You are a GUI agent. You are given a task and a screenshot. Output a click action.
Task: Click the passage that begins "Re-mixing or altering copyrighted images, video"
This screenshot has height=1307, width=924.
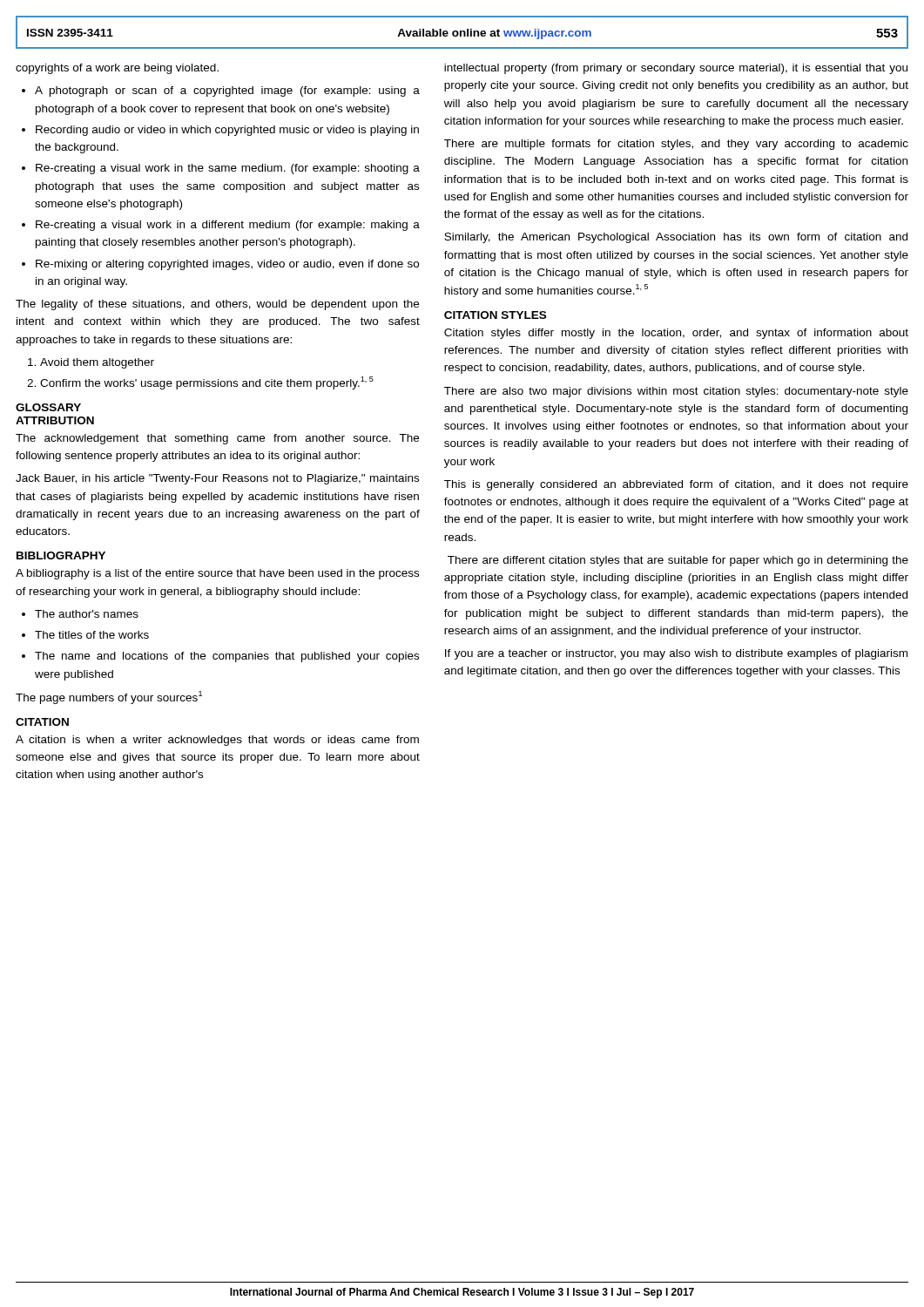(x=227, y=272)
